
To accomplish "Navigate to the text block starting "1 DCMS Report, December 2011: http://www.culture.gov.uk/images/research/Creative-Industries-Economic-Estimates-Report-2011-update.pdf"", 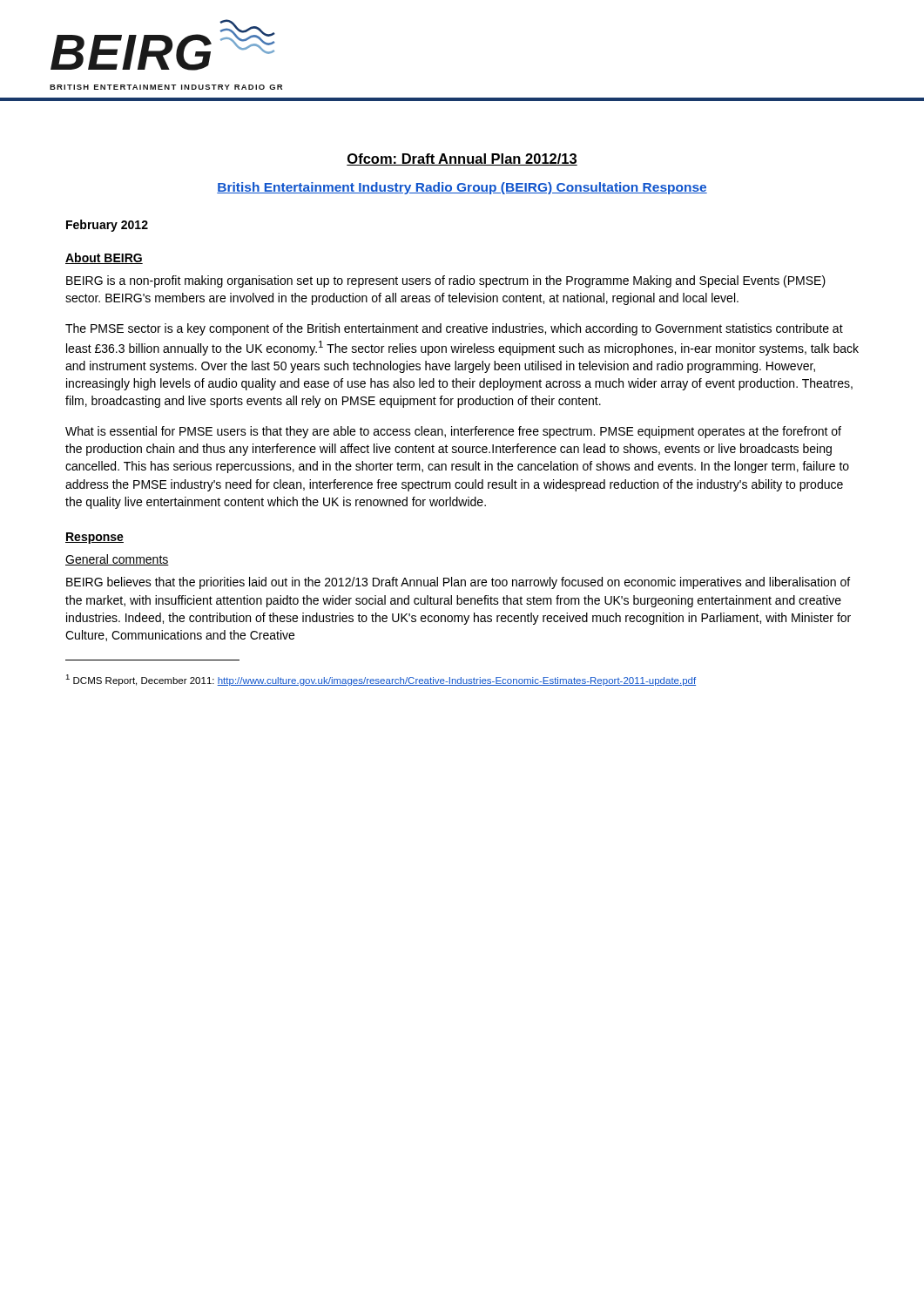I will [462, 674].
